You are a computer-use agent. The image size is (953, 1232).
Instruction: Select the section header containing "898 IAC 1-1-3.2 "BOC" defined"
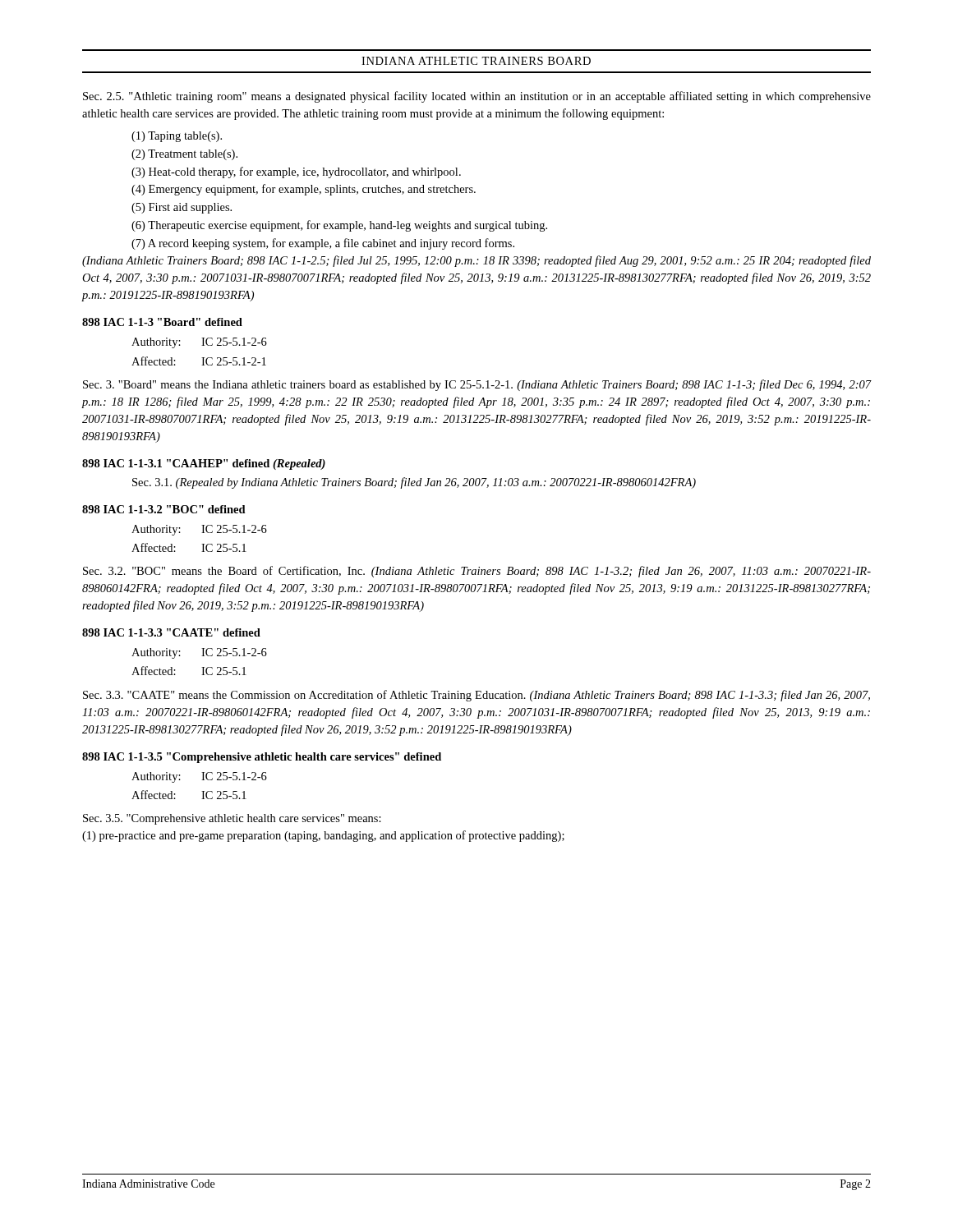(x=164, y=509)
